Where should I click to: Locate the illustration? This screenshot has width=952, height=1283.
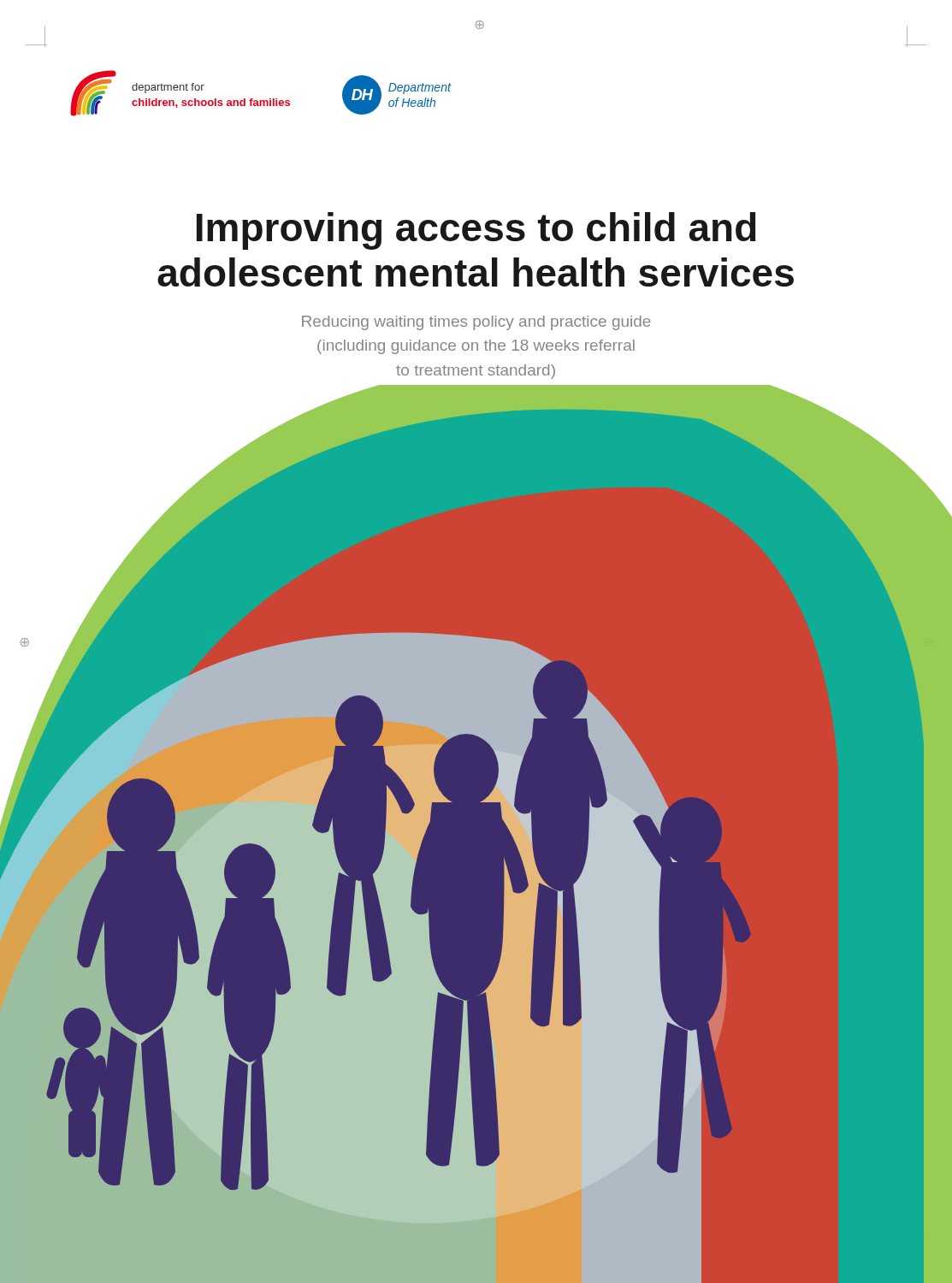click(x=476, y=834)
